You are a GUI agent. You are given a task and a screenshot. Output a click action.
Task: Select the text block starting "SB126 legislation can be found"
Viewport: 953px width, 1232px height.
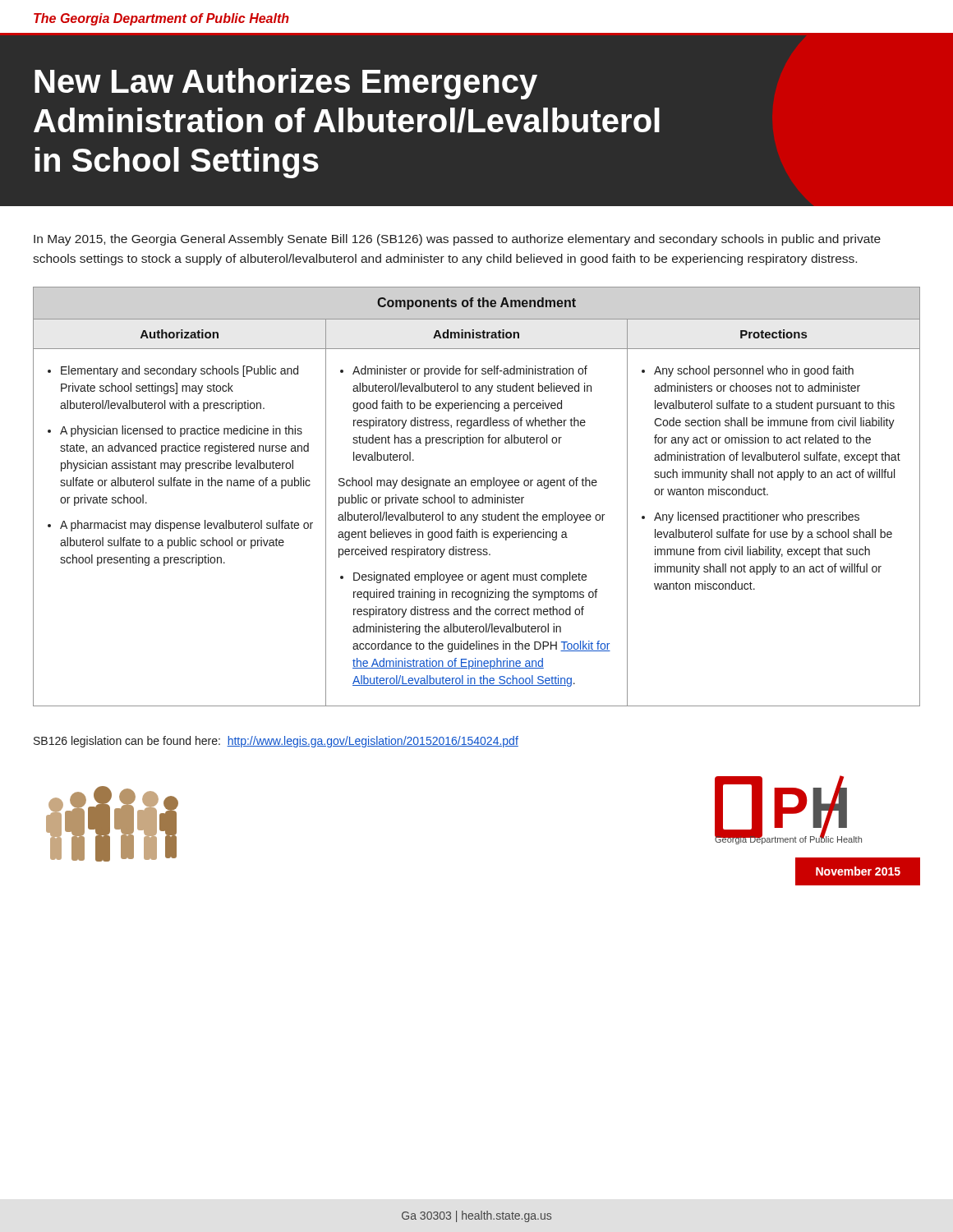(x=276, y=741)
